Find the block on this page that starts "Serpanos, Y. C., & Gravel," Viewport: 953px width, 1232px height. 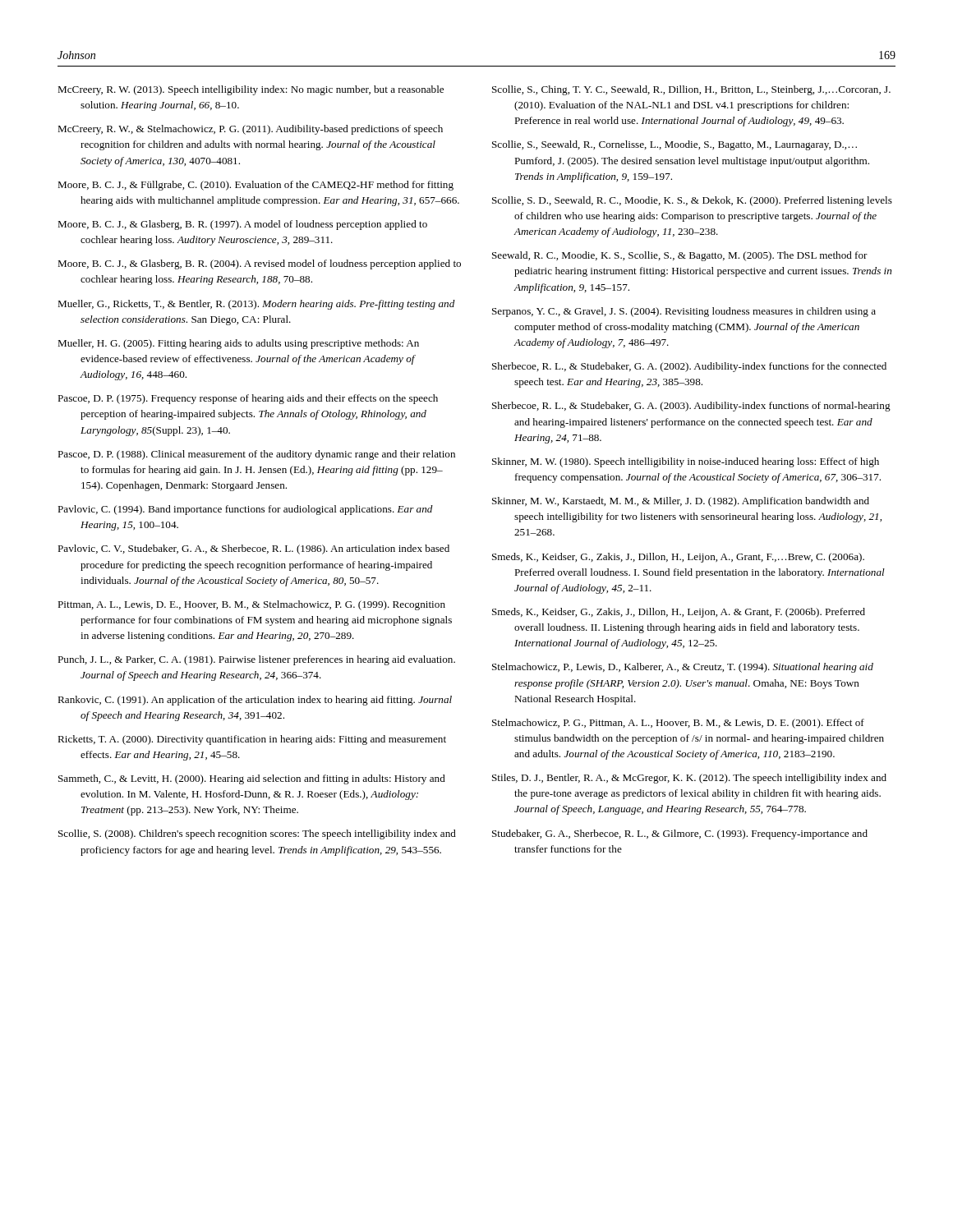(684, 326)
